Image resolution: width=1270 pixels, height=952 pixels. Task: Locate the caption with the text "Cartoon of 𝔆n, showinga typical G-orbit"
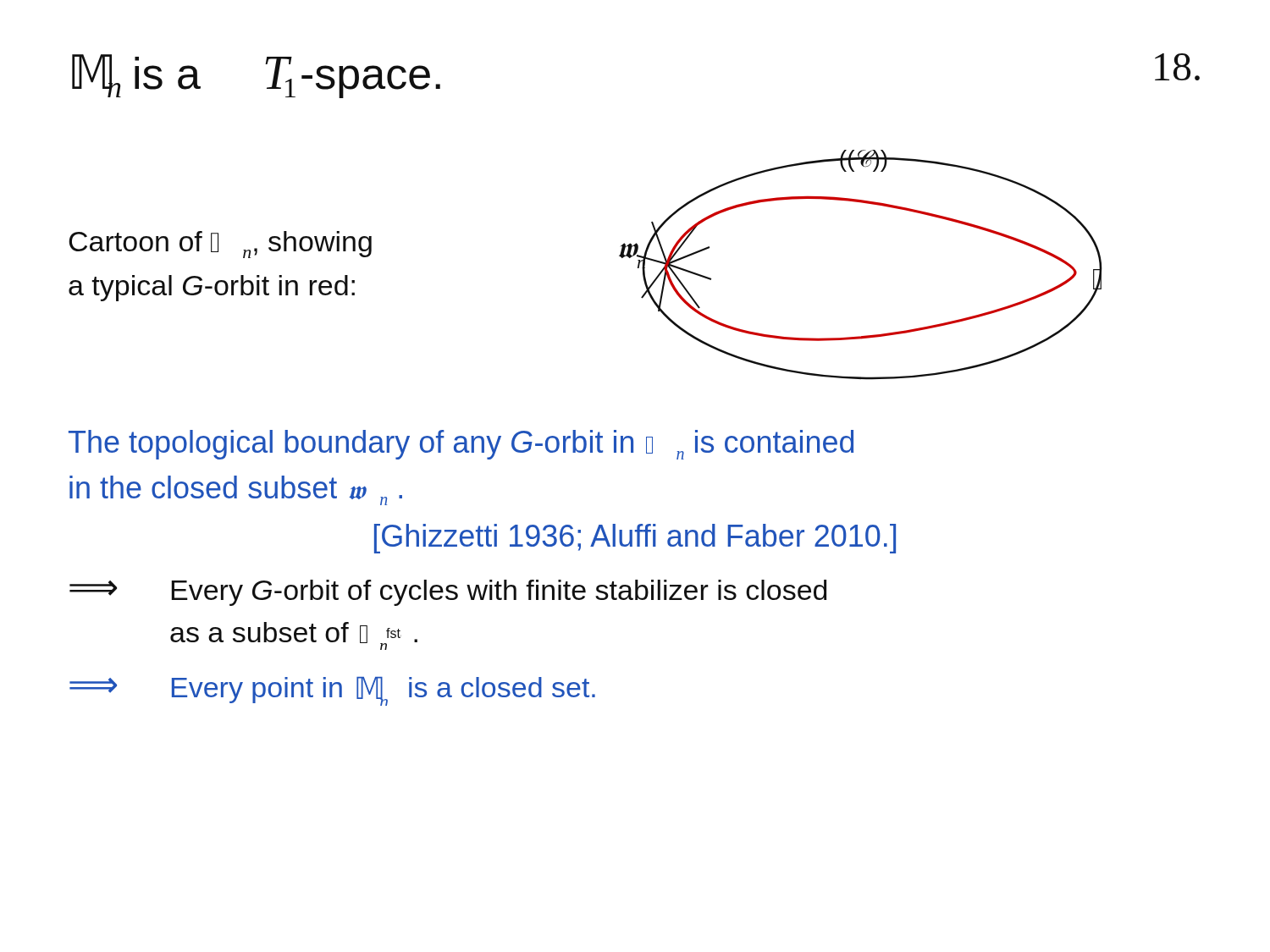pyautogui.click(x=220, y=263)
